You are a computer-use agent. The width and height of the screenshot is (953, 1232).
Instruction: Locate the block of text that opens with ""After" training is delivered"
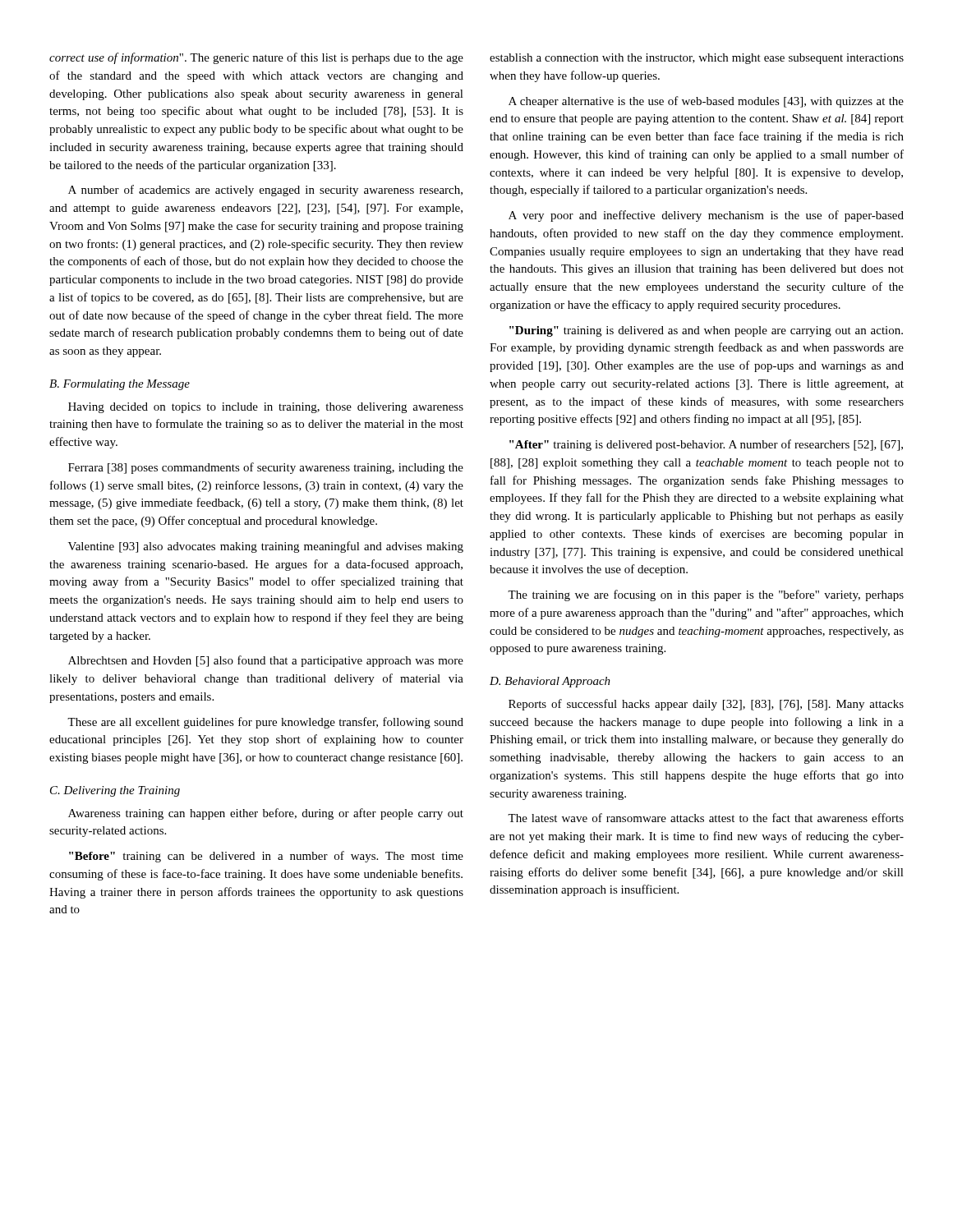coord(697,508)
